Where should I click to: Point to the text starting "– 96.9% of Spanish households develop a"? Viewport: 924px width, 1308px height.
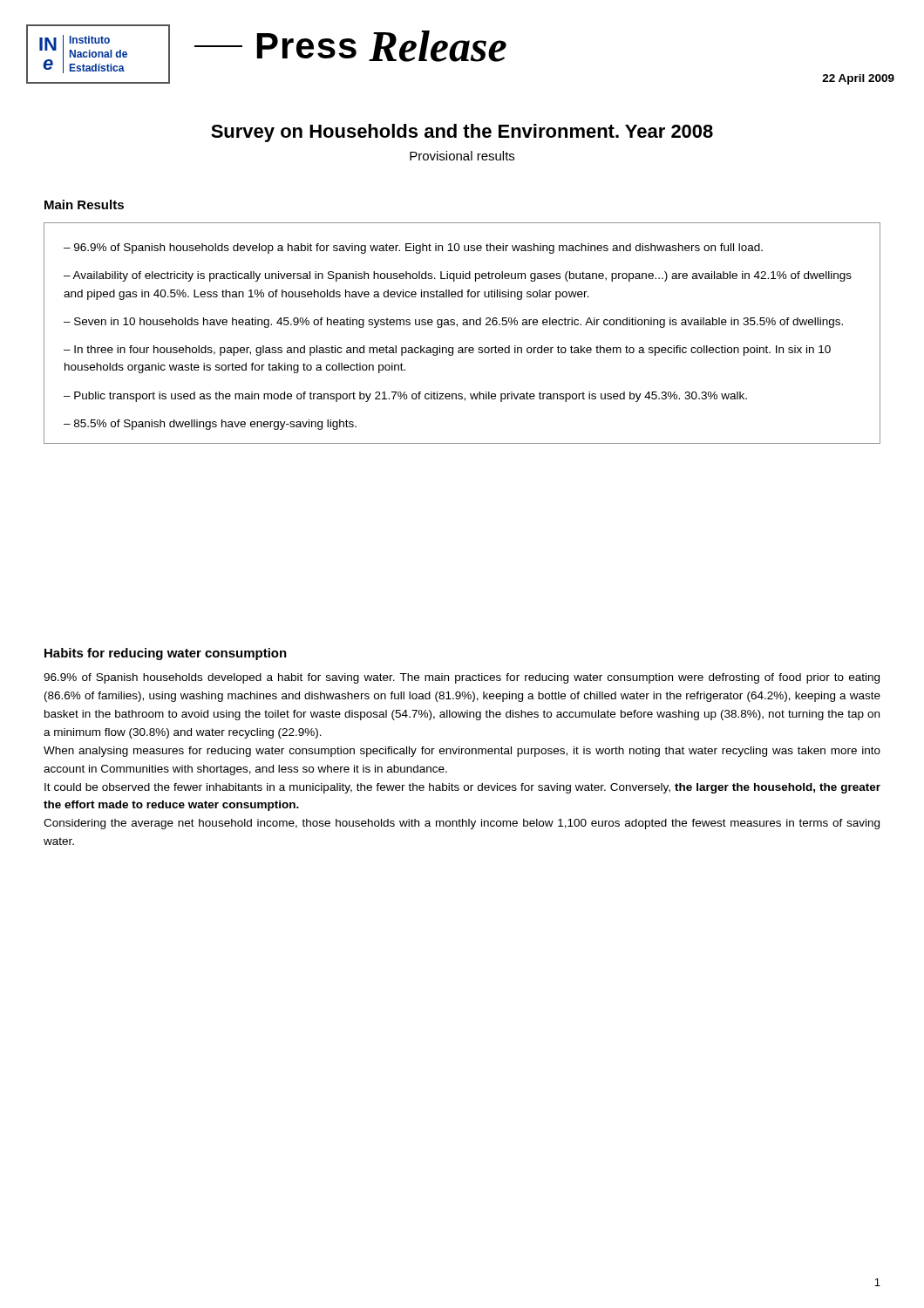coord(462,336)
